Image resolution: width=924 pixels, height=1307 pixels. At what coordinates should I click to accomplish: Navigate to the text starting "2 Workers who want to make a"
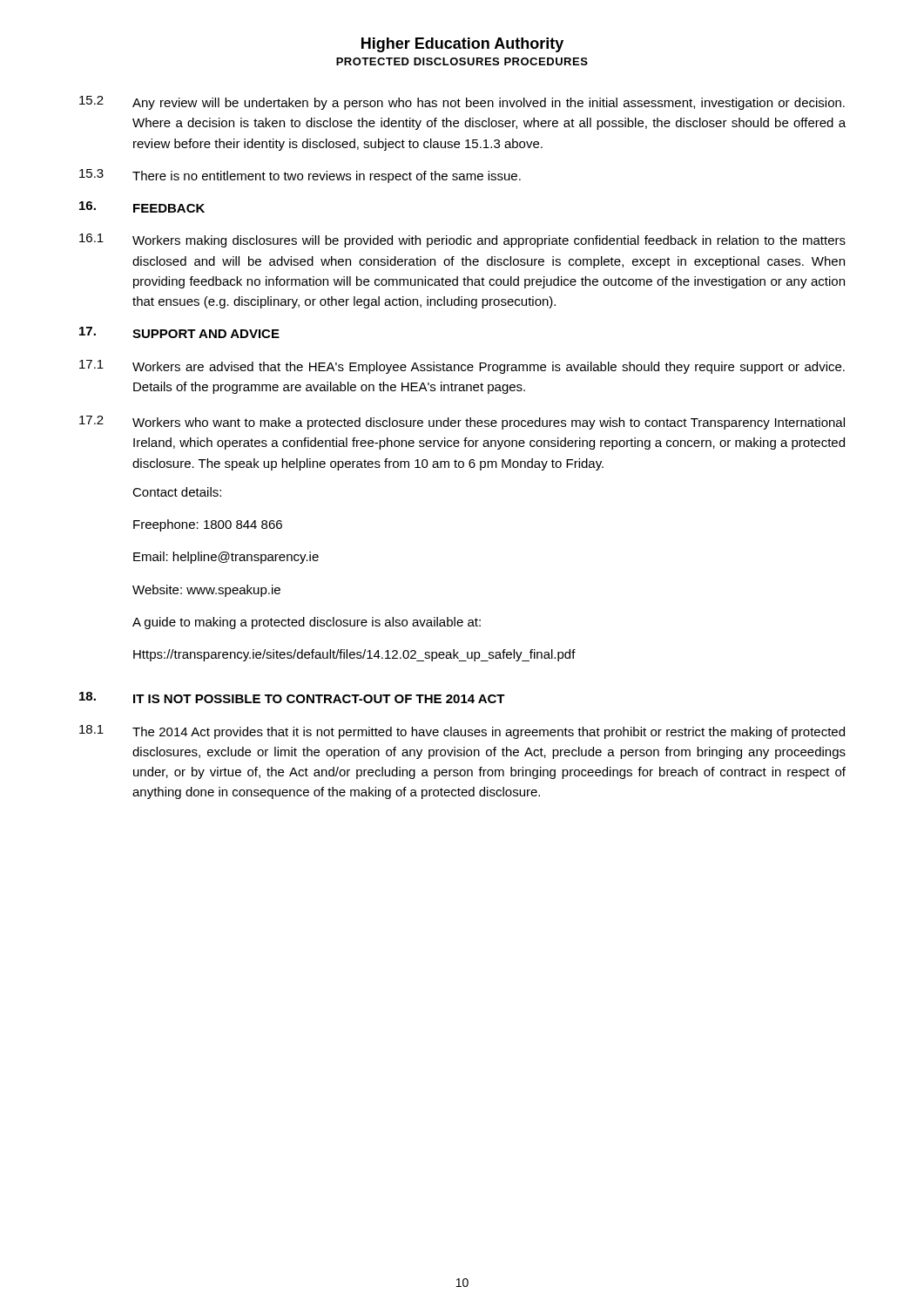[x=462, y=442]
